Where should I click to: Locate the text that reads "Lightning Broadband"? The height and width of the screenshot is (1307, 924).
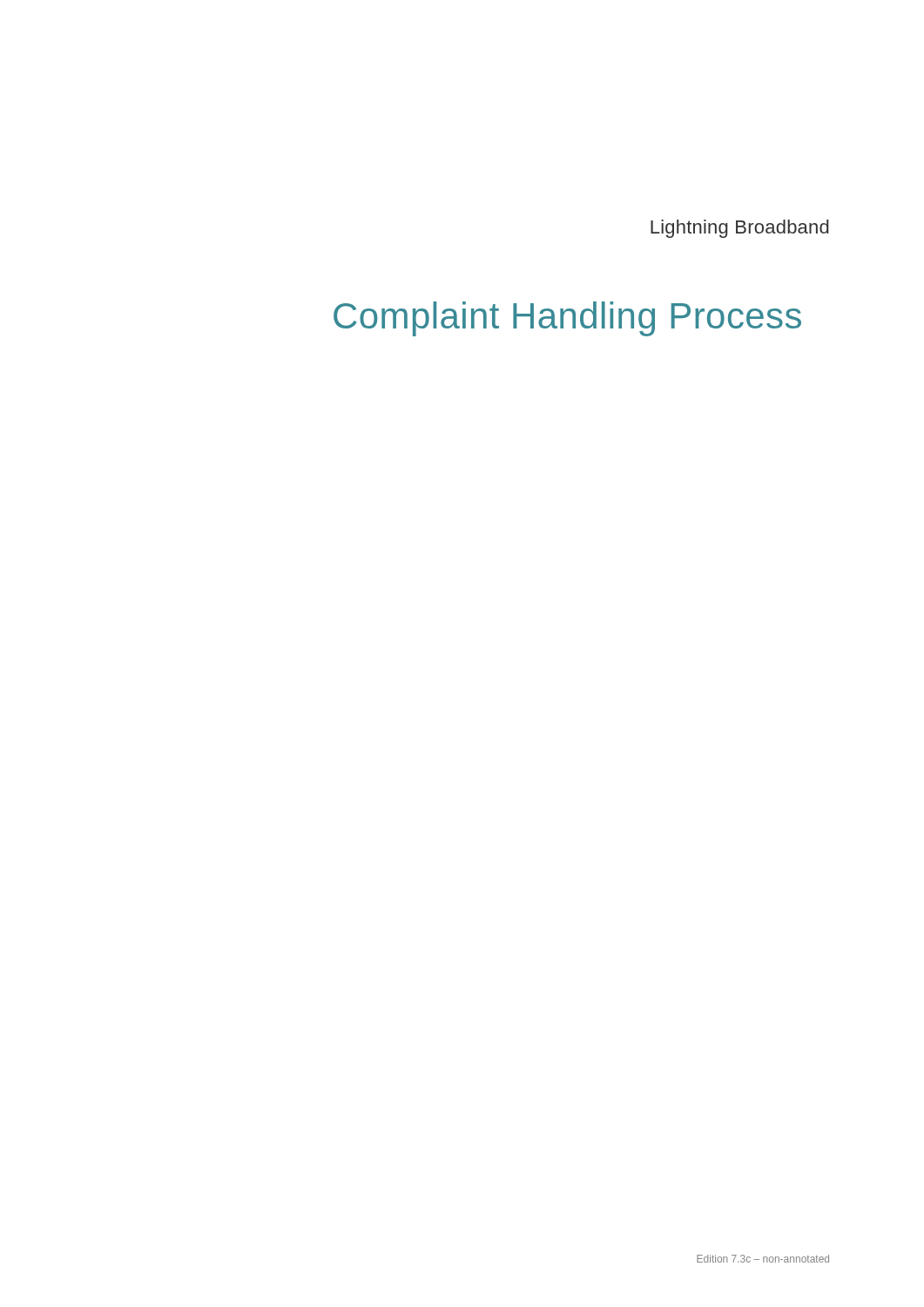coord(740,227)
